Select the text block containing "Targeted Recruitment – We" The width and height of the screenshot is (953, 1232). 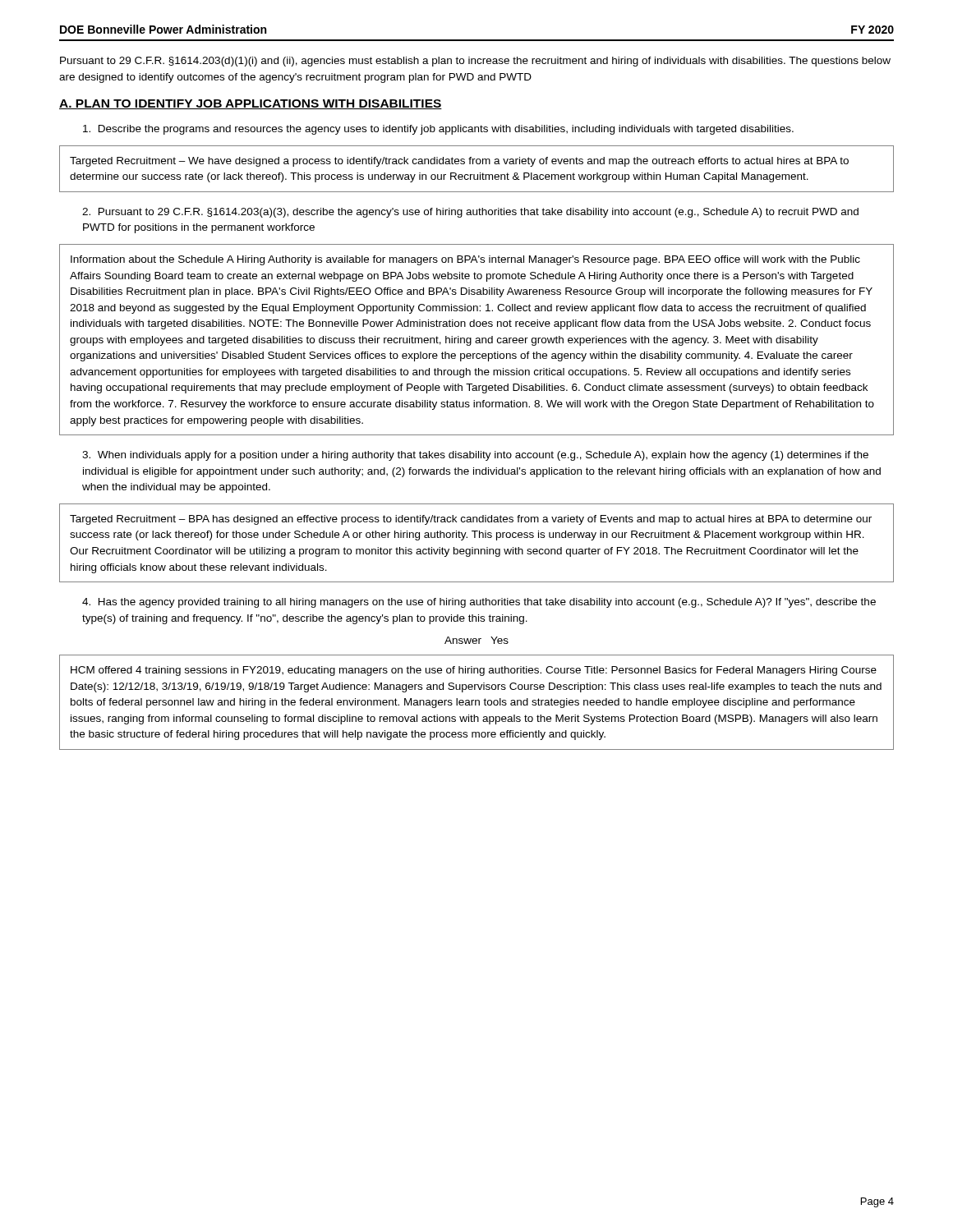(459, 168)
